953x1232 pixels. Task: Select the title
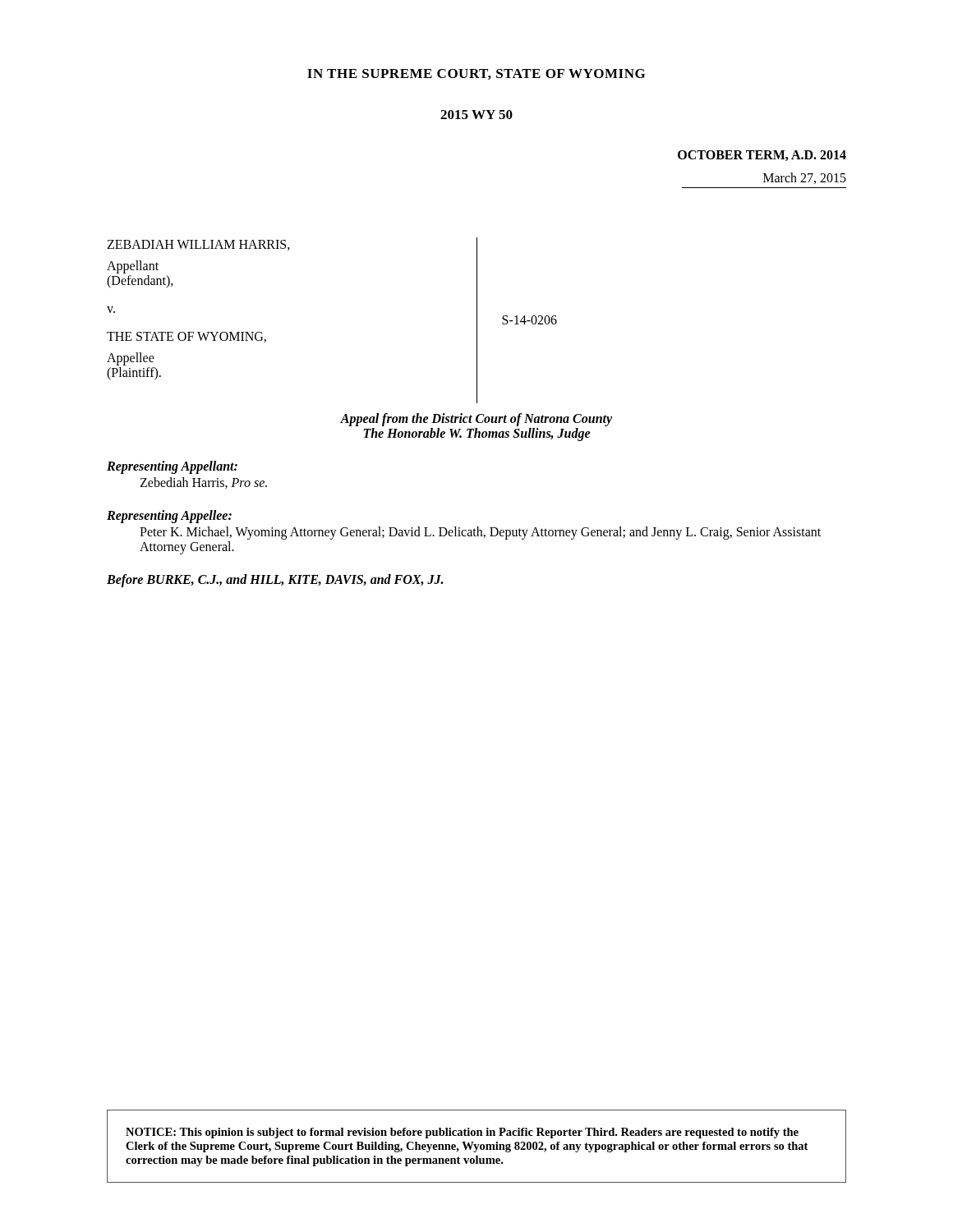click(x=476, y=73)
